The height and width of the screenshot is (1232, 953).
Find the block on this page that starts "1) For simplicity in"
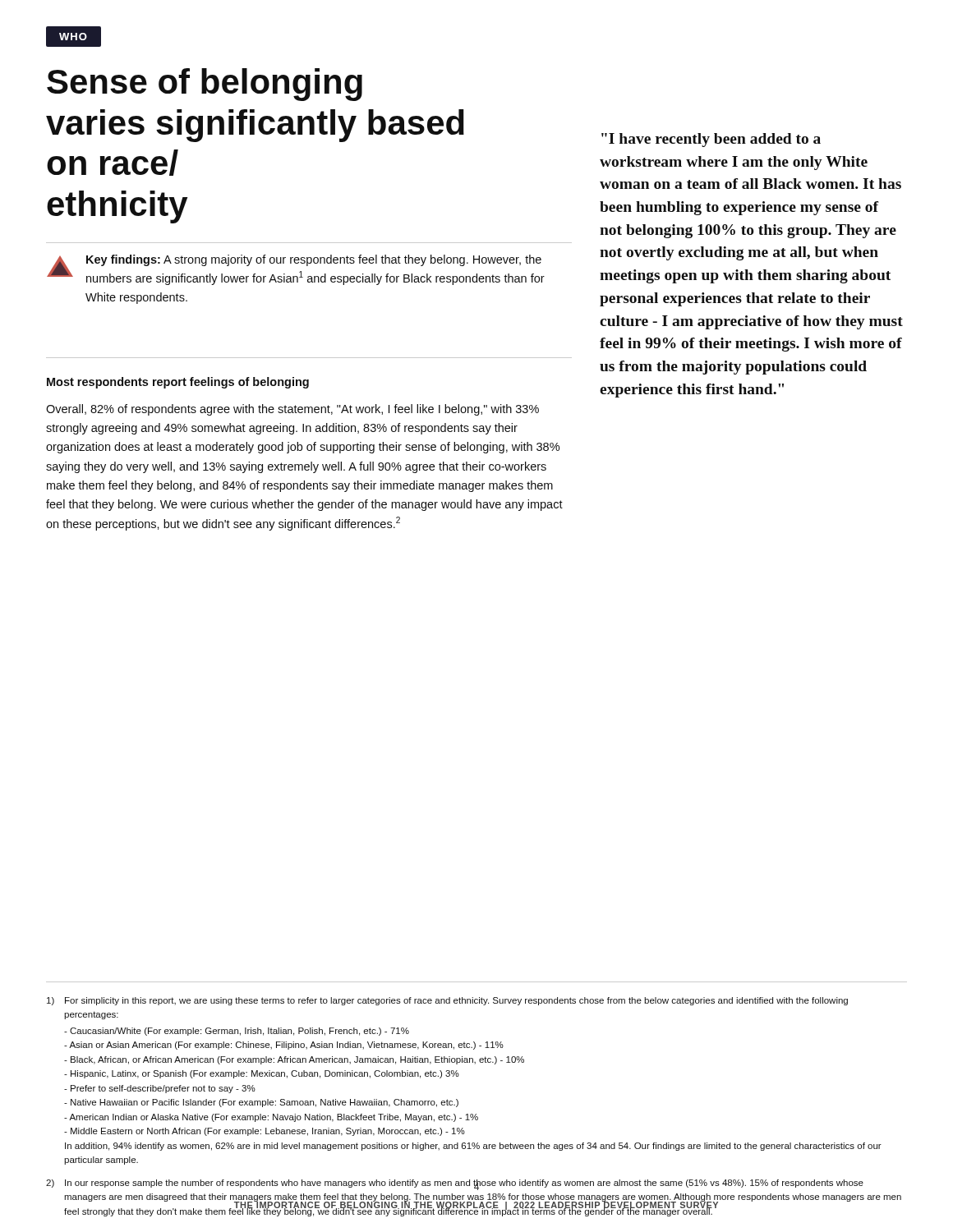click(447, 1001)
